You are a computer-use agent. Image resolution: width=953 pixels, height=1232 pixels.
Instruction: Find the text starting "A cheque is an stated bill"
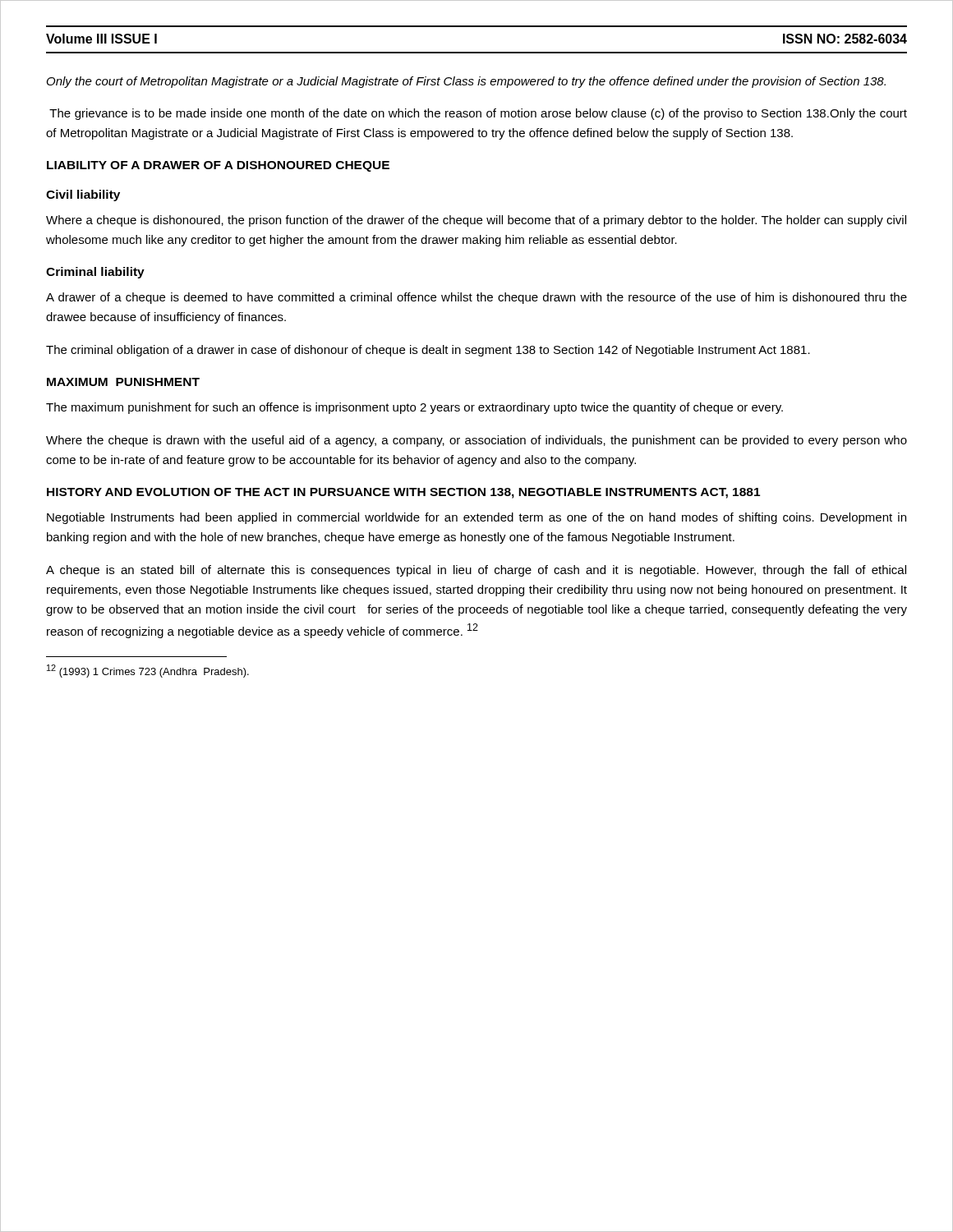tap(476, 601)
